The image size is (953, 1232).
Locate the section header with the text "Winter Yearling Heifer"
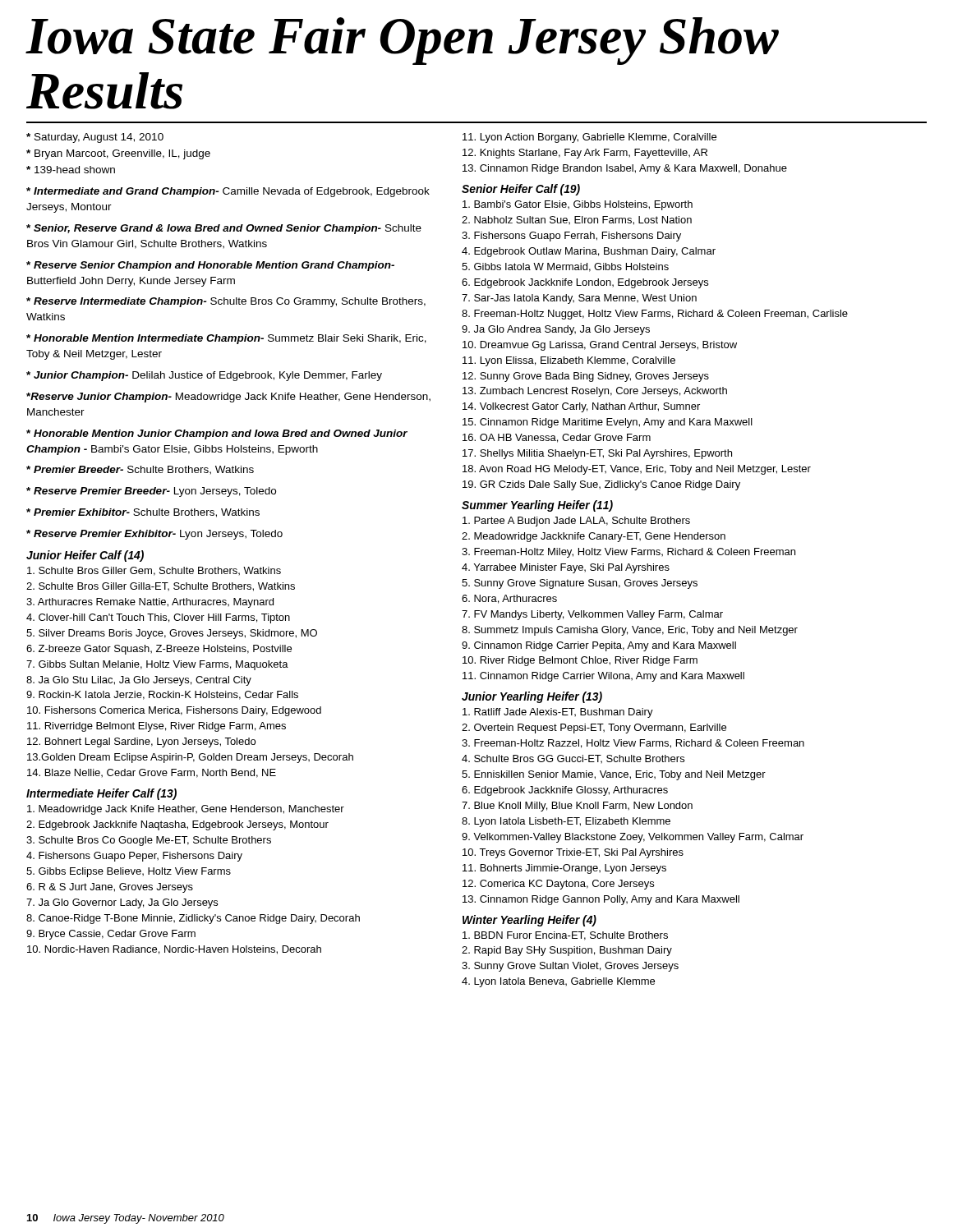[x=529, y=920]
